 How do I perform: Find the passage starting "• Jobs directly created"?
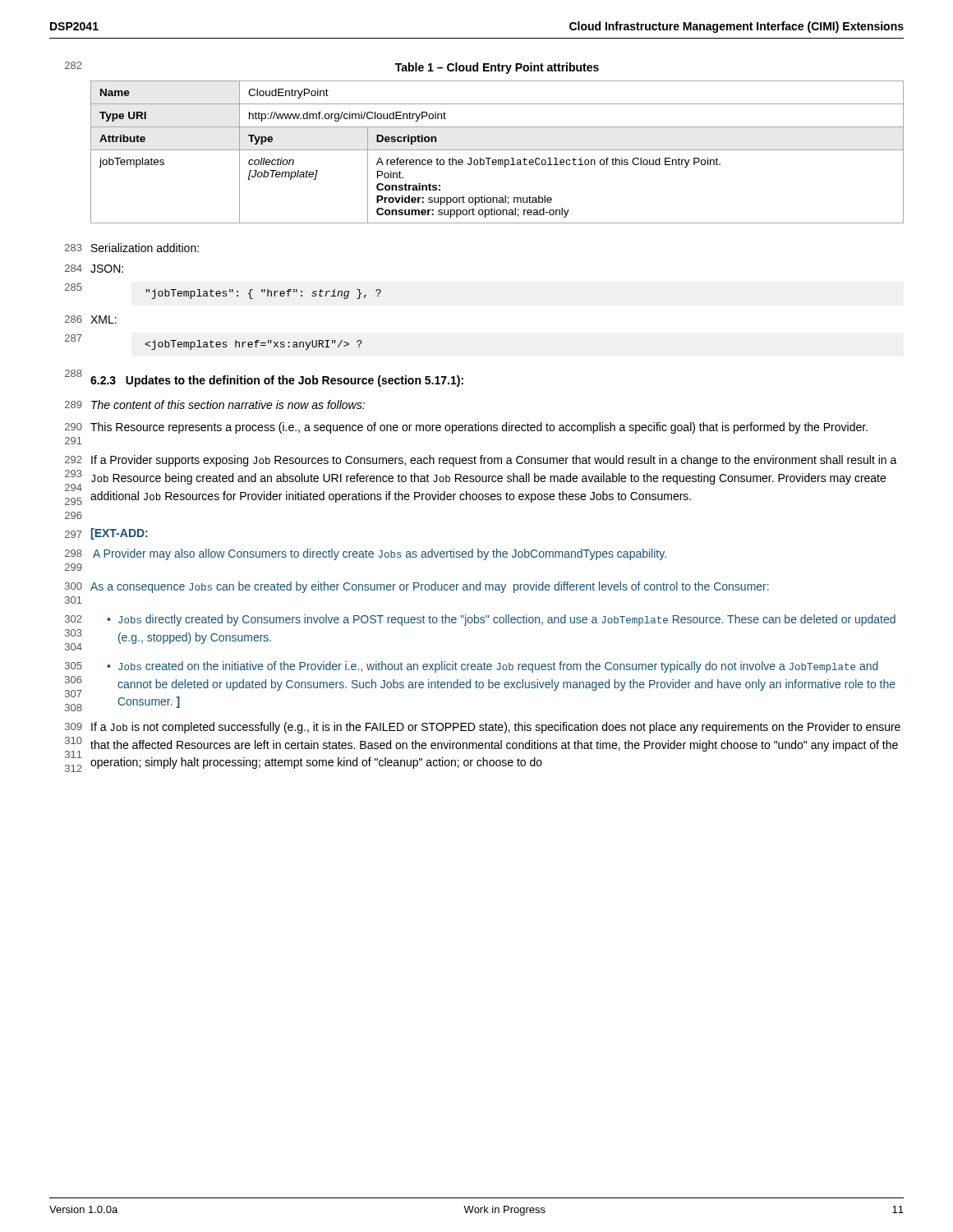pos(505,629)
